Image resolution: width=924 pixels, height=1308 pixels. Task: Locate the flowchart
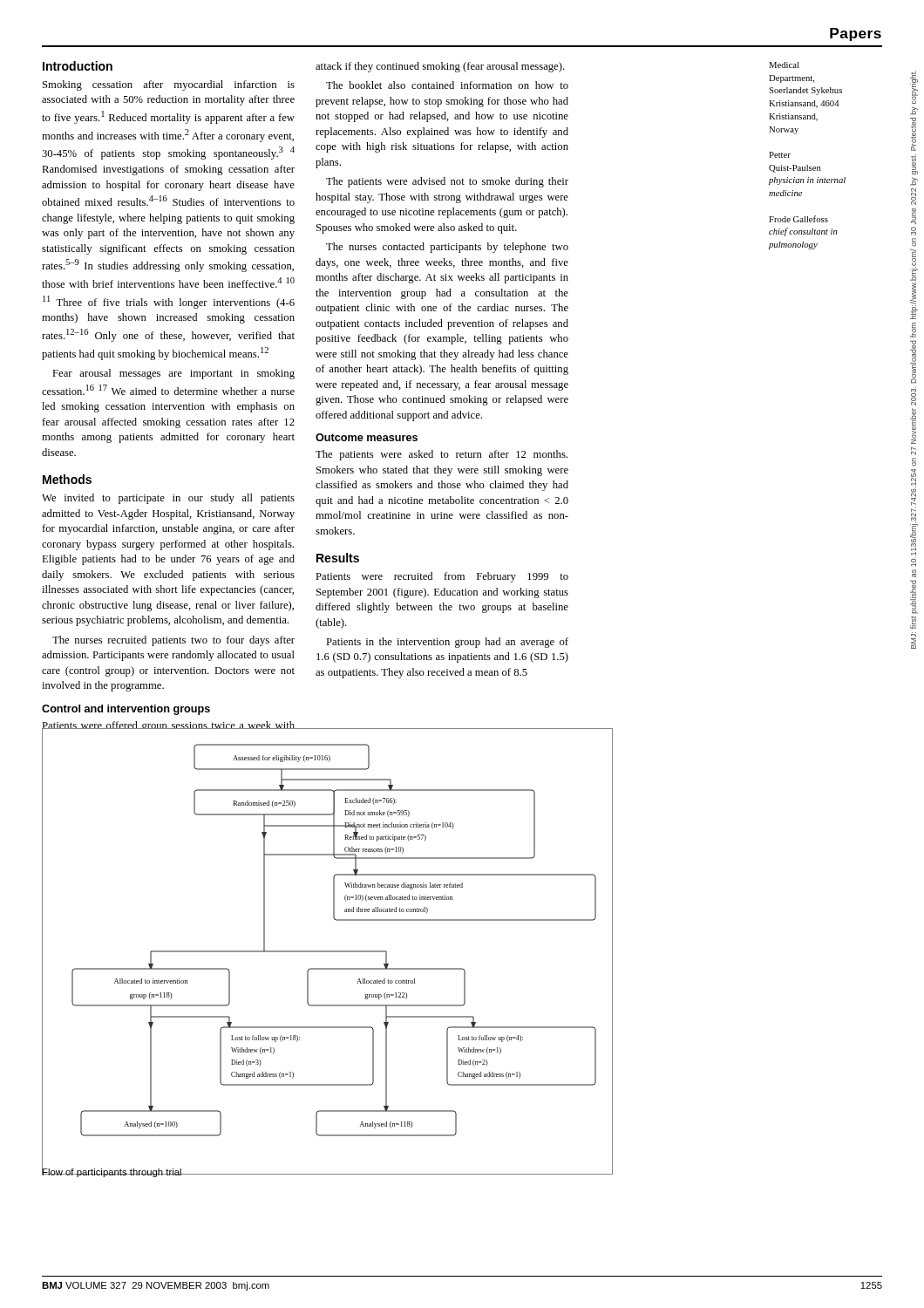[x=327, y=951]
